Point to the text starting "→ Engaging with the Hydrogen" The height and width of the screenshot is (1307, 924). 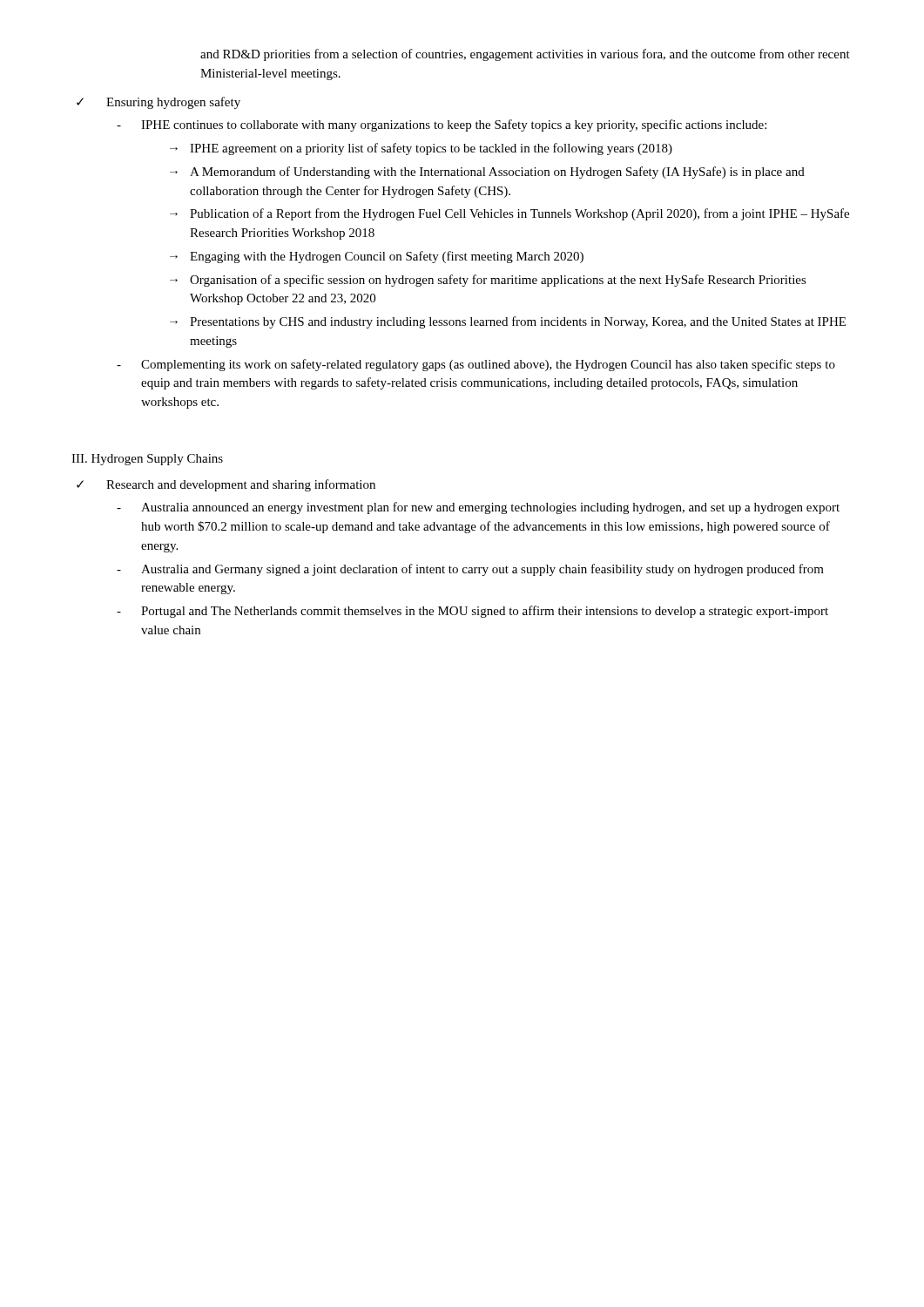pyautogui.click(x=510, y=257)
